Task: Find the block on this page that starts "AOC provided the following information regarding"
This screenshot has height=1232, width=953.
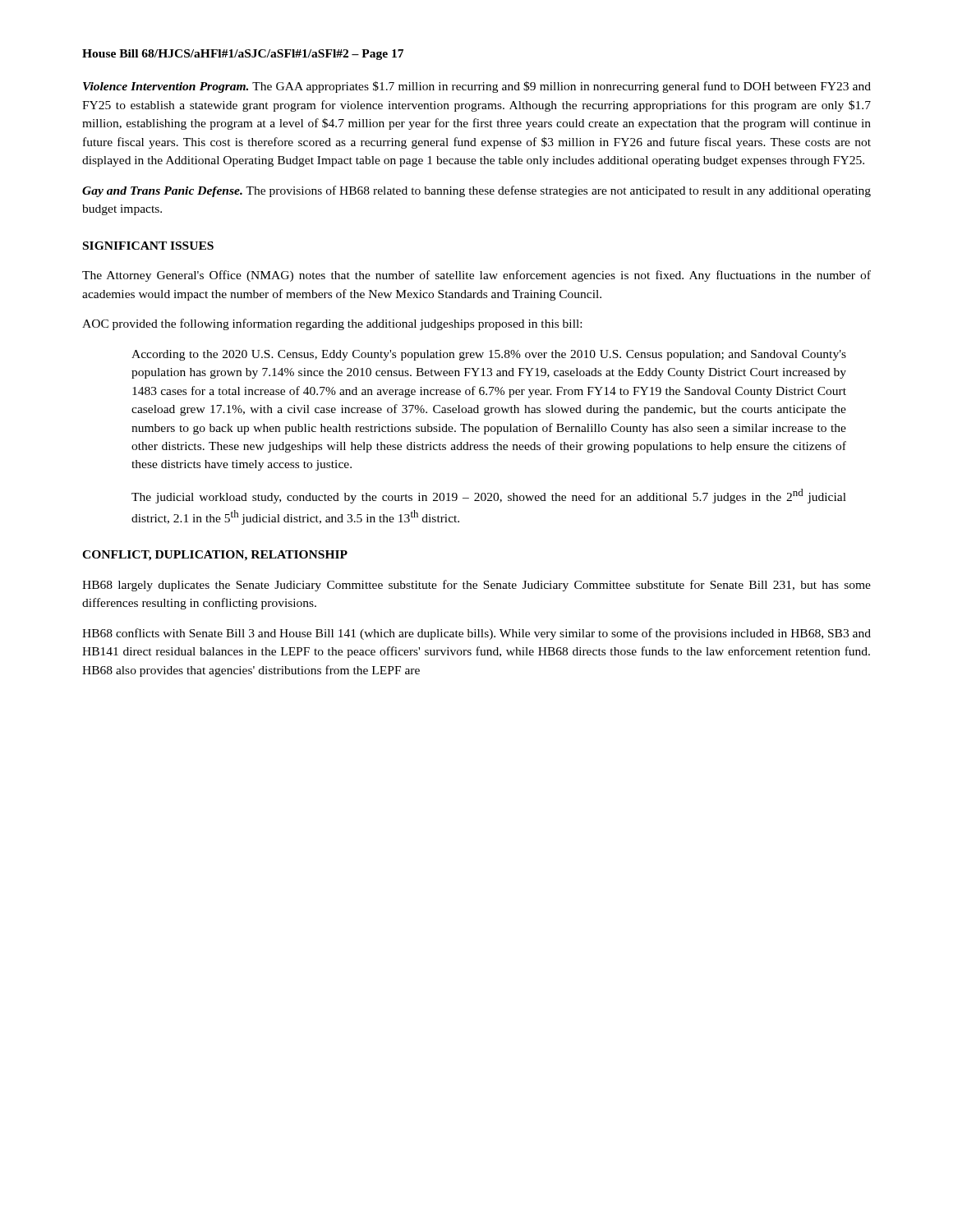Action: [333, 323]
